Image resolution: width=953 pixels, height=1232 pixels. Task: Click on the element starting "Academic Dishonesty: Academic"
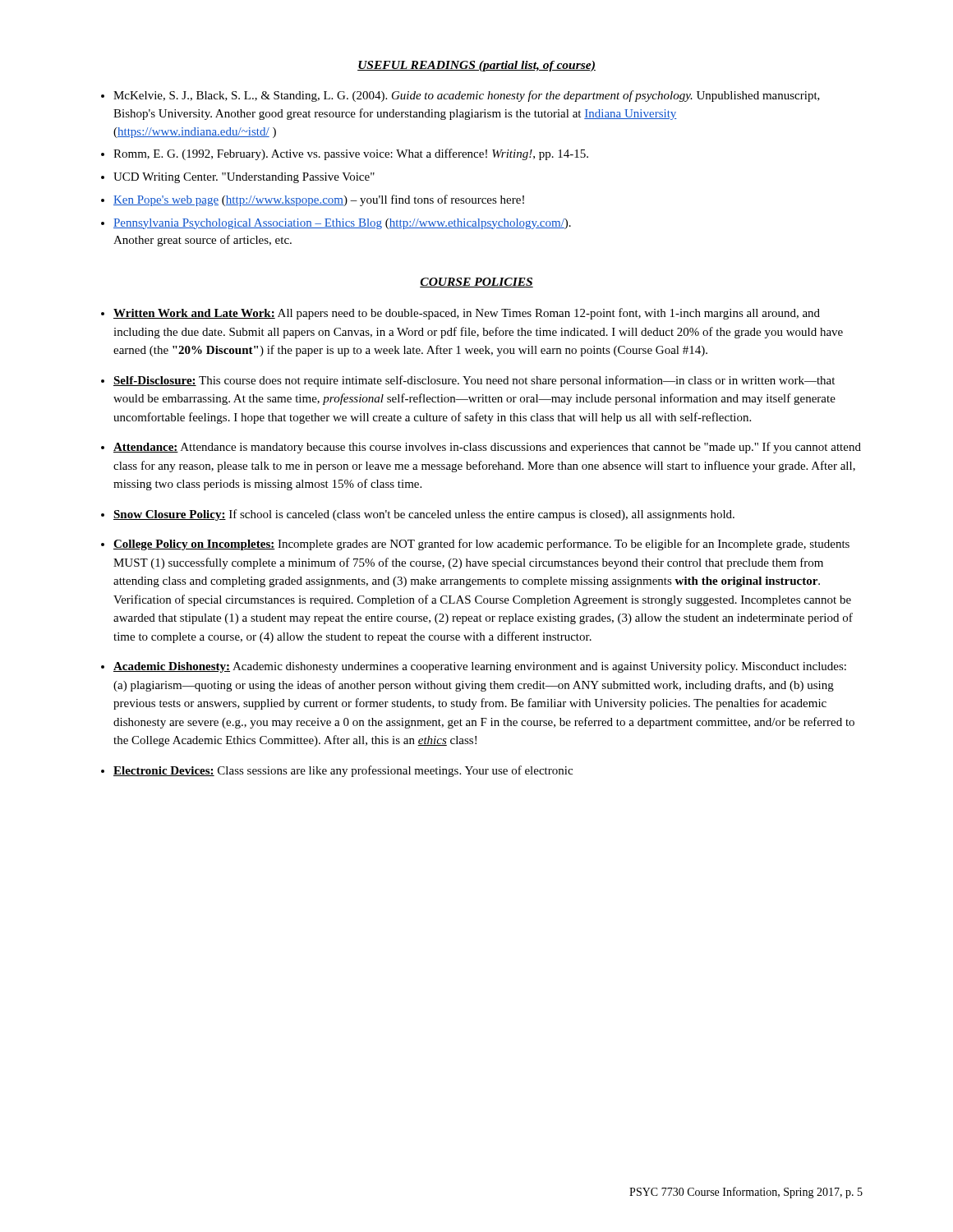pos(488,703)
